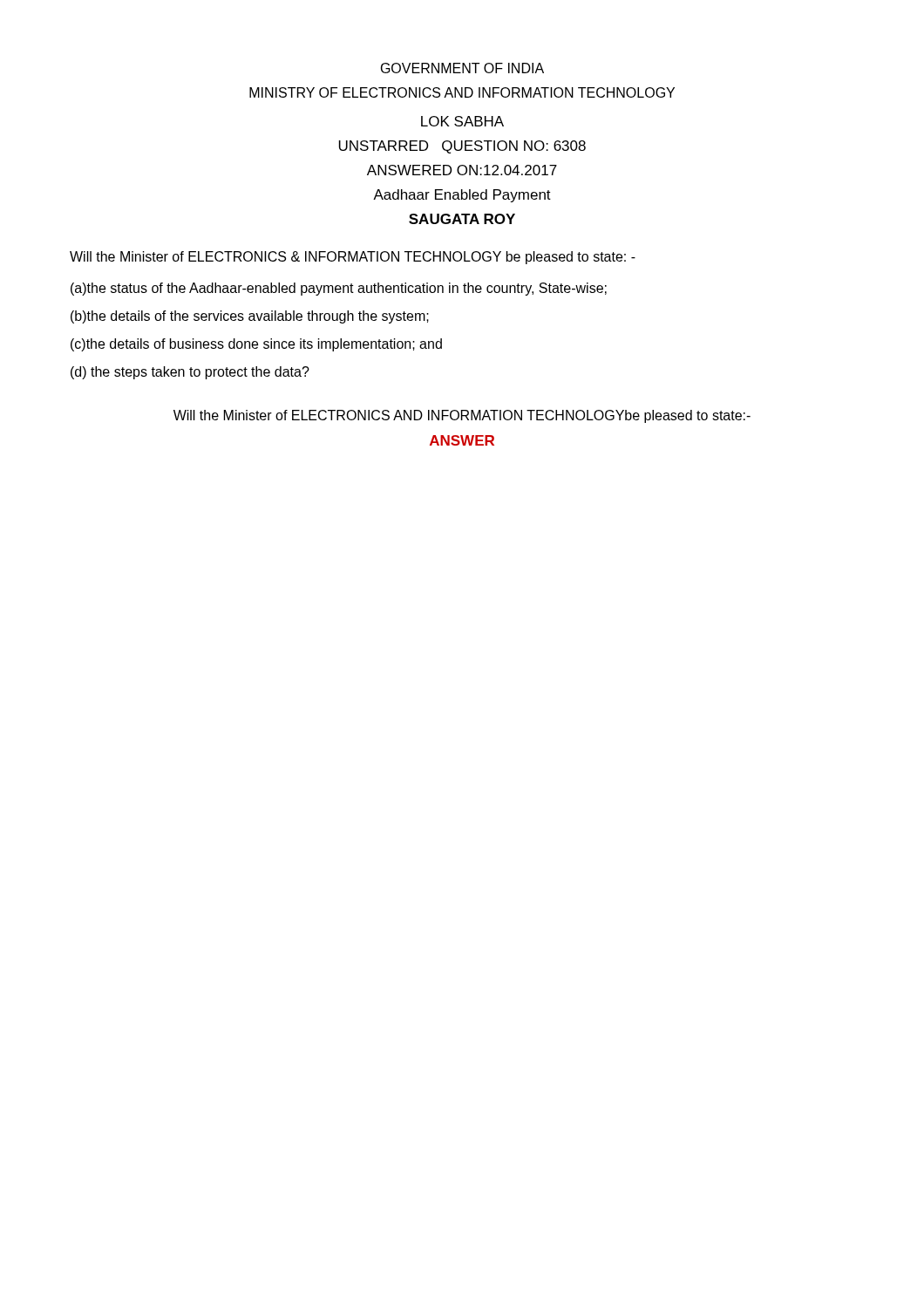Point to the text block starting "(d) the steps taken to"
924x1308 pixels.
[x=190, y=372]
